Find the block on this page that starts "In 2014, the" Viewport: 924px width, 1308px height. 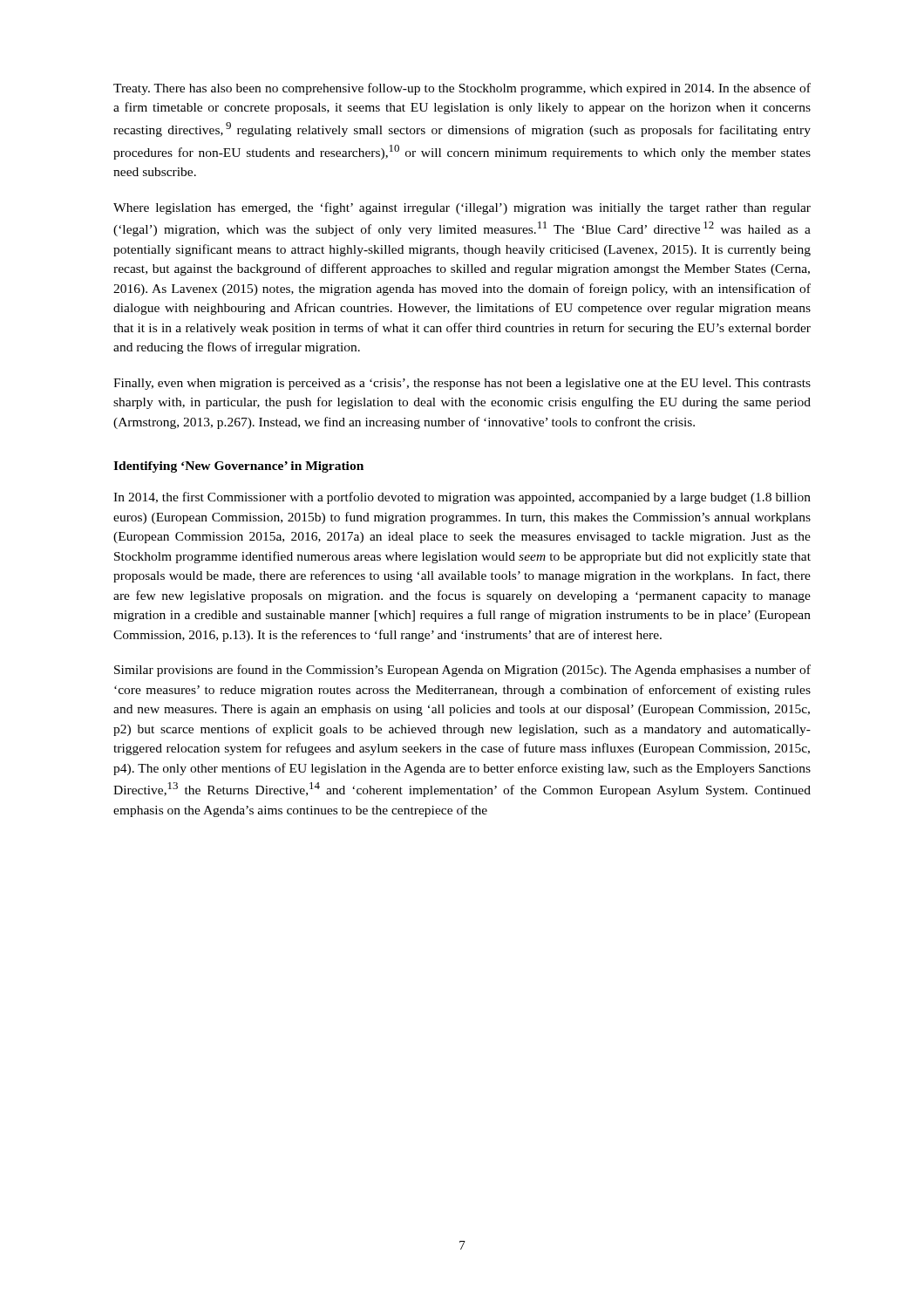point(462,566)
